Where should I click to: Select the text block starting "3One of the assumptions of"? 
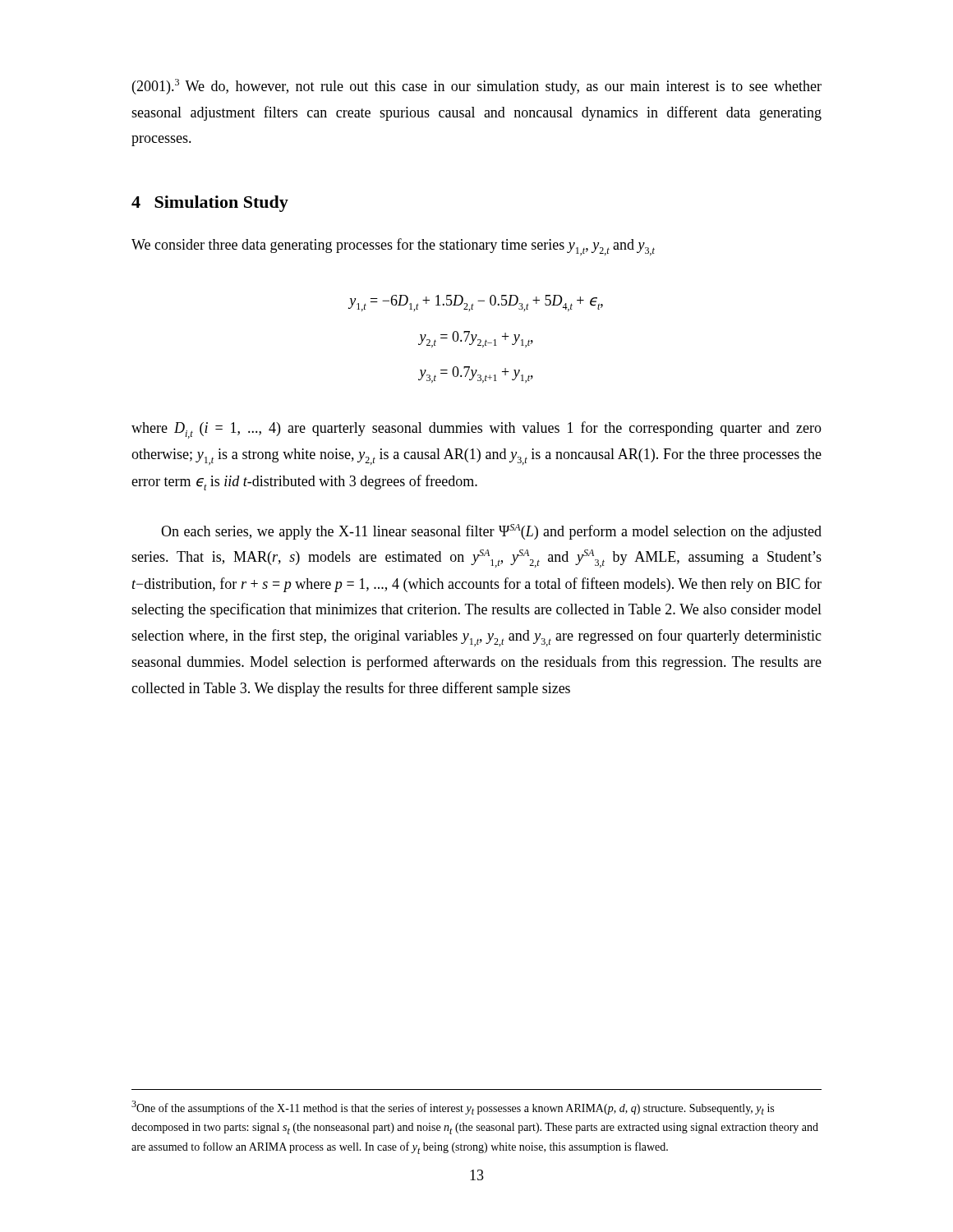475,1127
